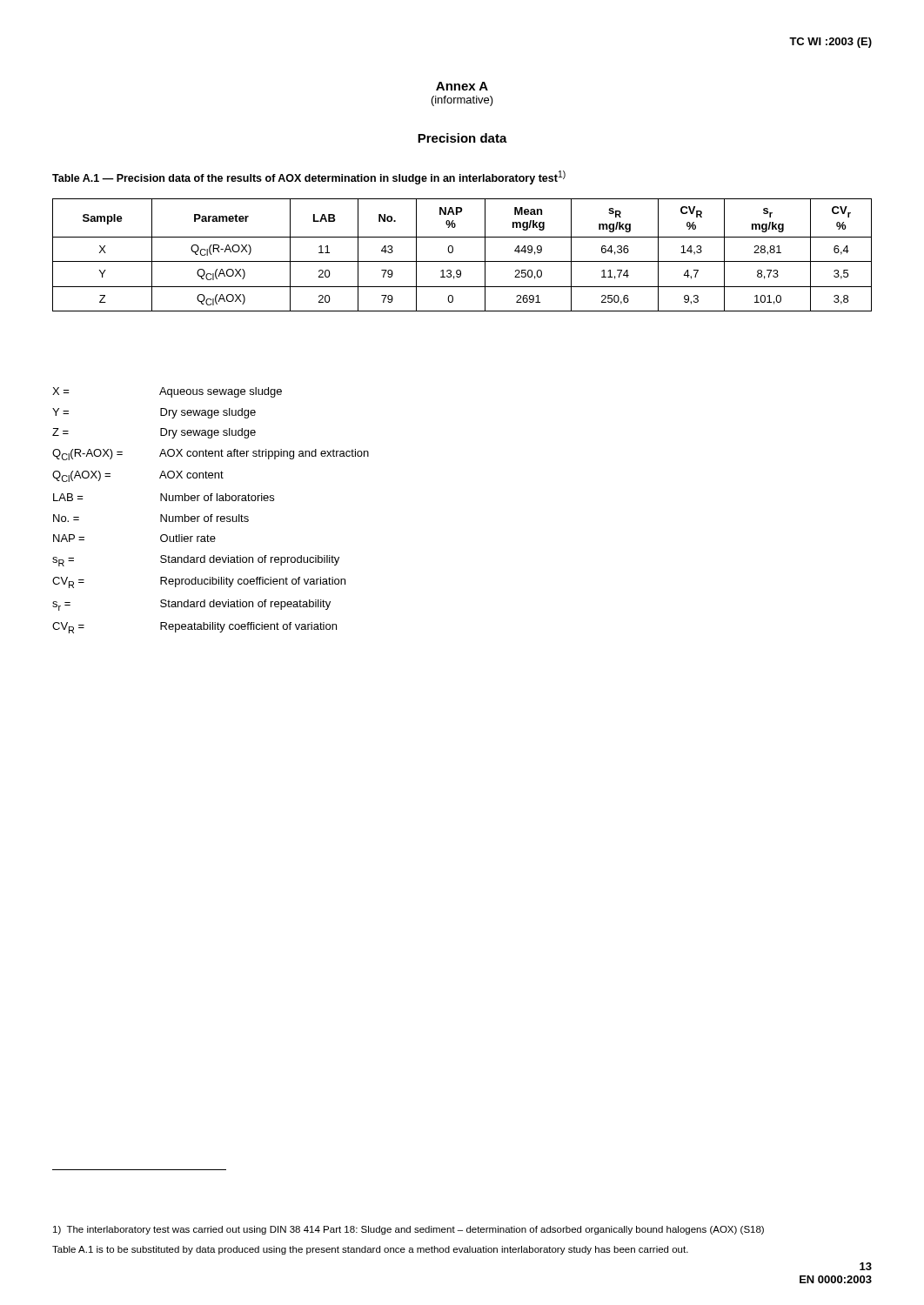Select the table that reads "Q Cl (R-AOX)"
924x1305 pixels.
pos(462,255)
